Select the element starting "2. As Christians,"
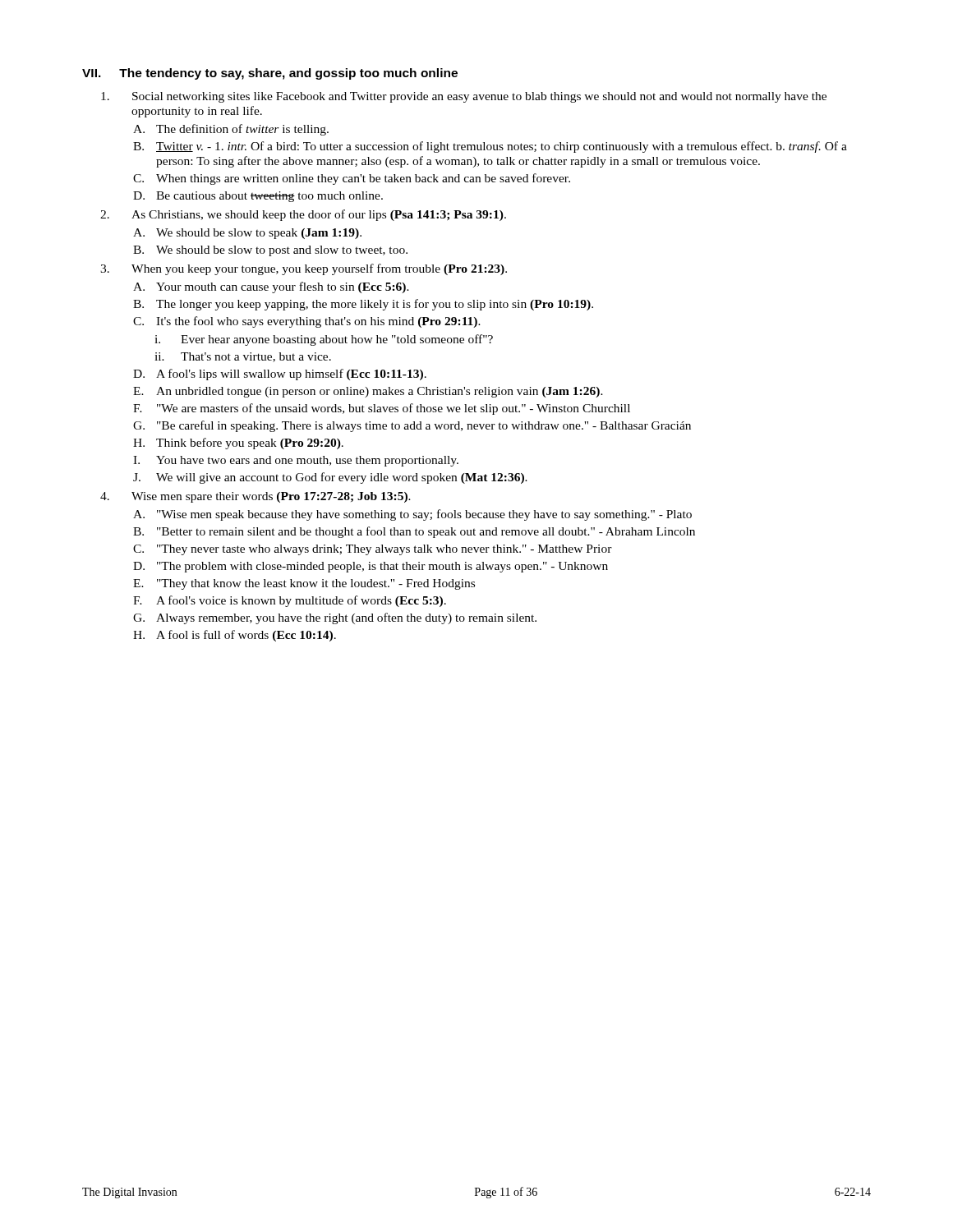 pyautogui.click(x=501, y=232)
